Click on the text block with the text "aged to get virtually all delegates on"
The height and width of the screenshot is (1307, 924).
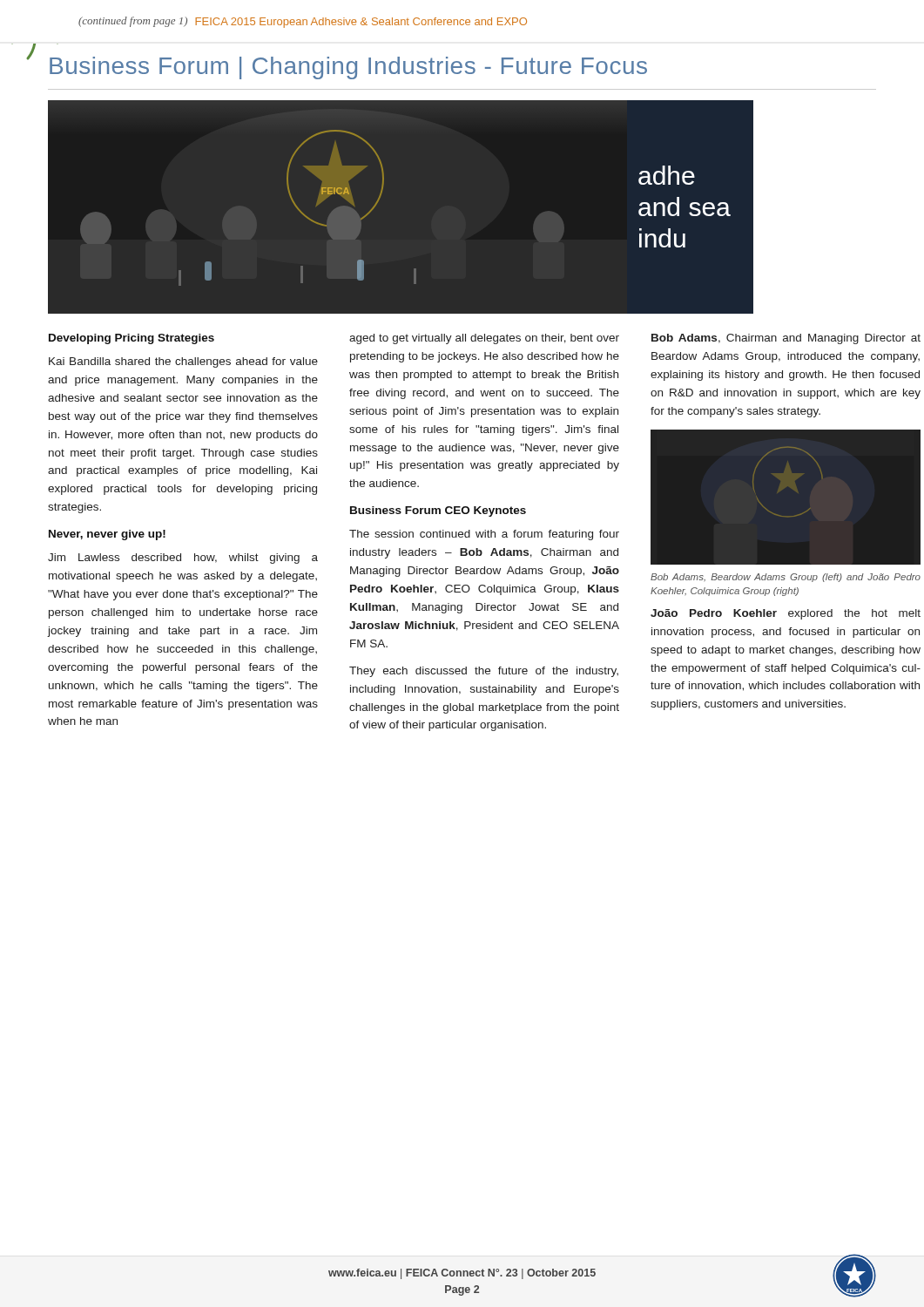pyautogui.click(x=484, y=411)
